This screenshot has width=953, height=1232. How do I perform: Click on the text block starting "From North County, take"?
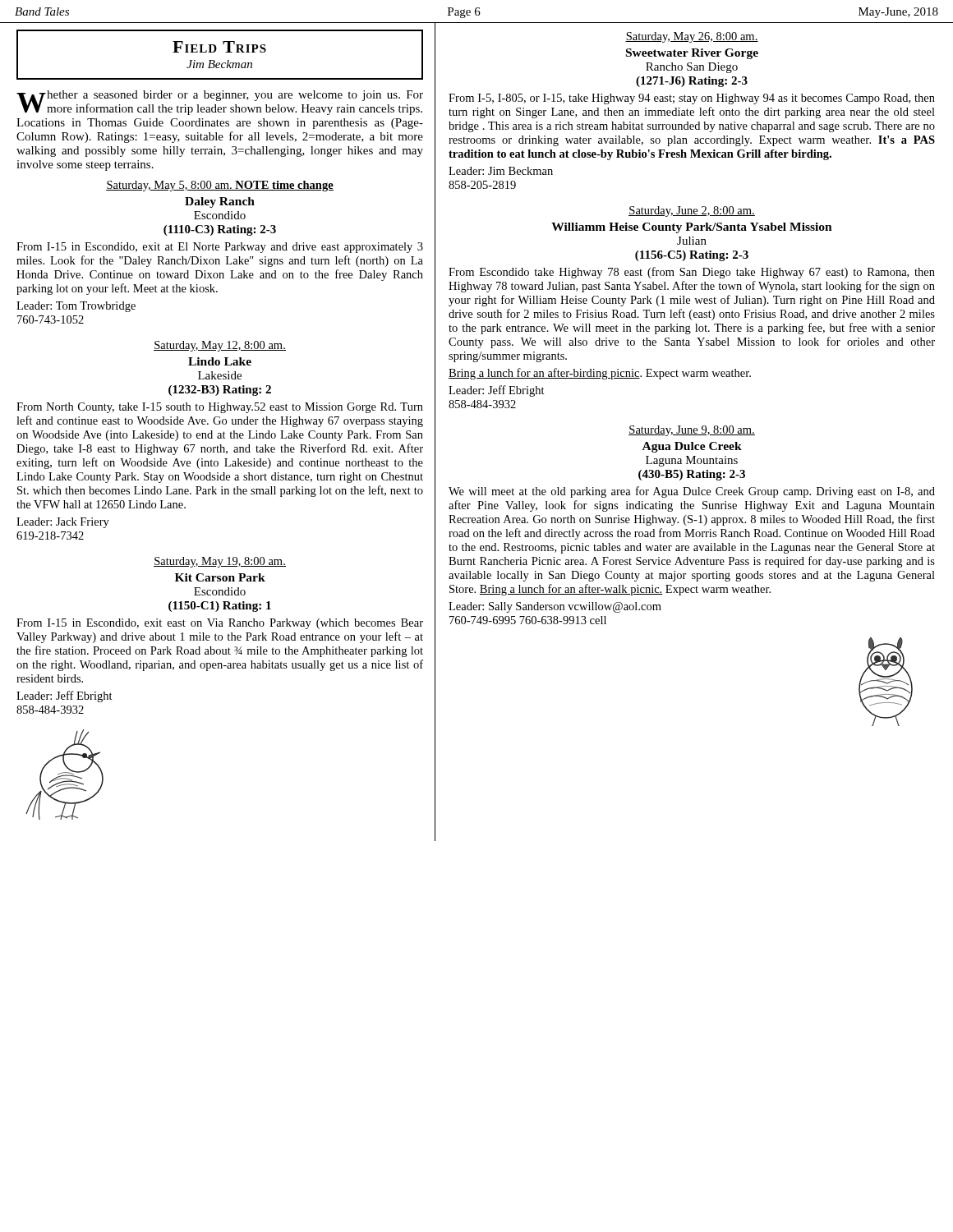coord(220,471)
